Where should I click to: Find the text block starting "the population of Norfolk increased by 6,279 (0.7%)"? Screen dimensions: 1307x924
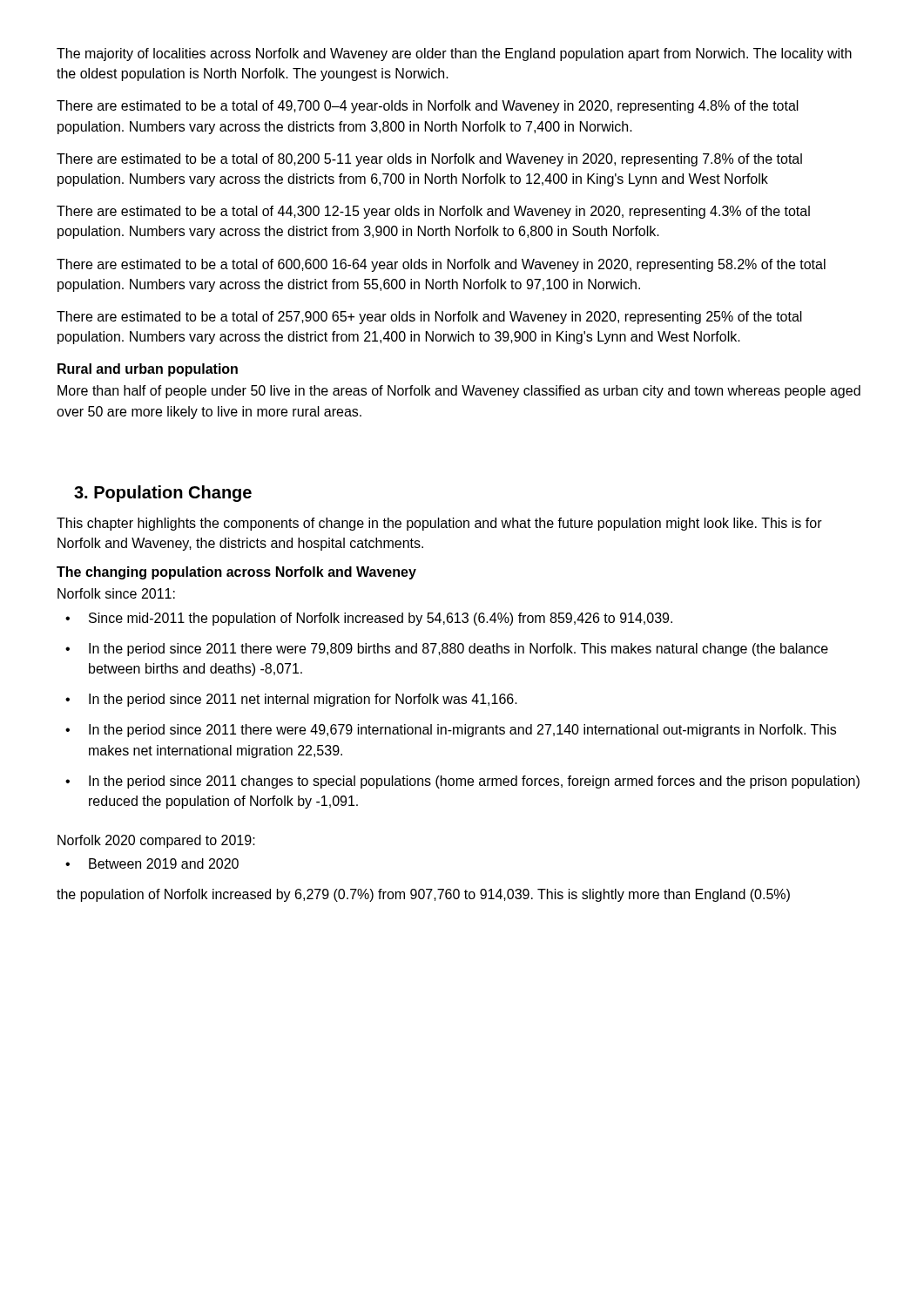pyautogui.click(x=424, y=895)
